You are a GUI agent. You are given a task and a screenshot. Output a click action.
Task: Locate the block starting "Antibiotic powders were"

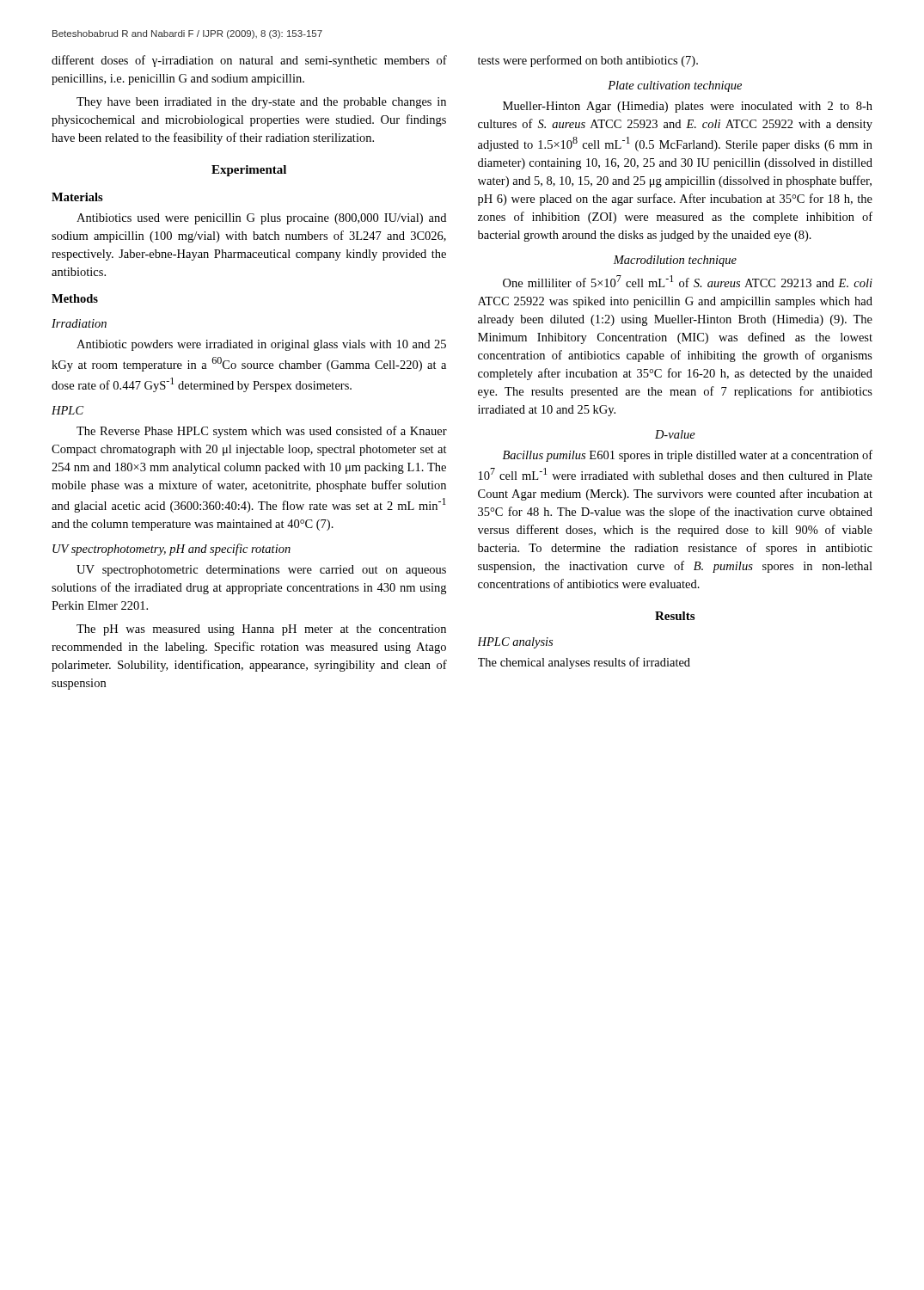(x=249, y=365)
